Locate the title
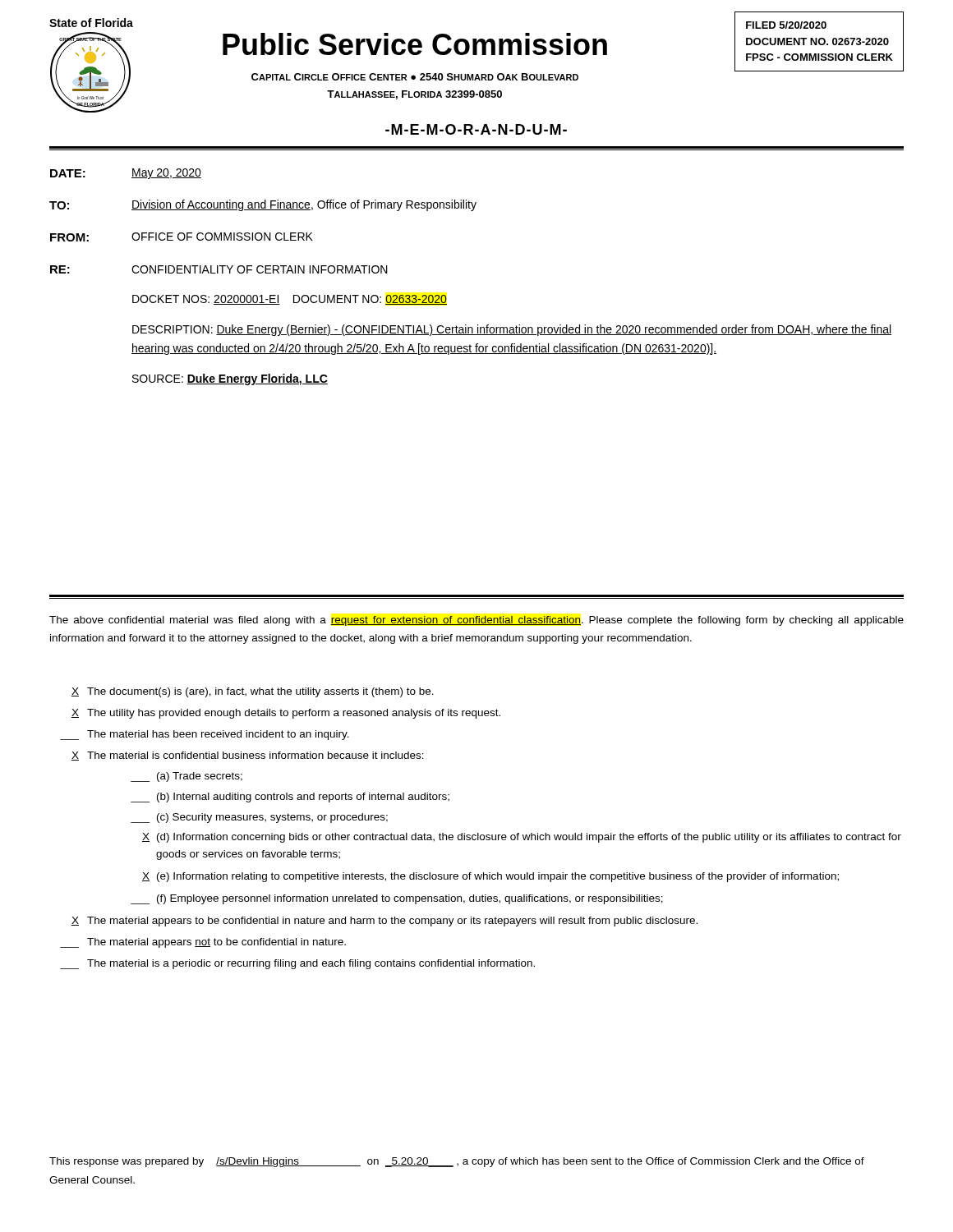Screen dimensions: 1232x953 pos(415,45)
